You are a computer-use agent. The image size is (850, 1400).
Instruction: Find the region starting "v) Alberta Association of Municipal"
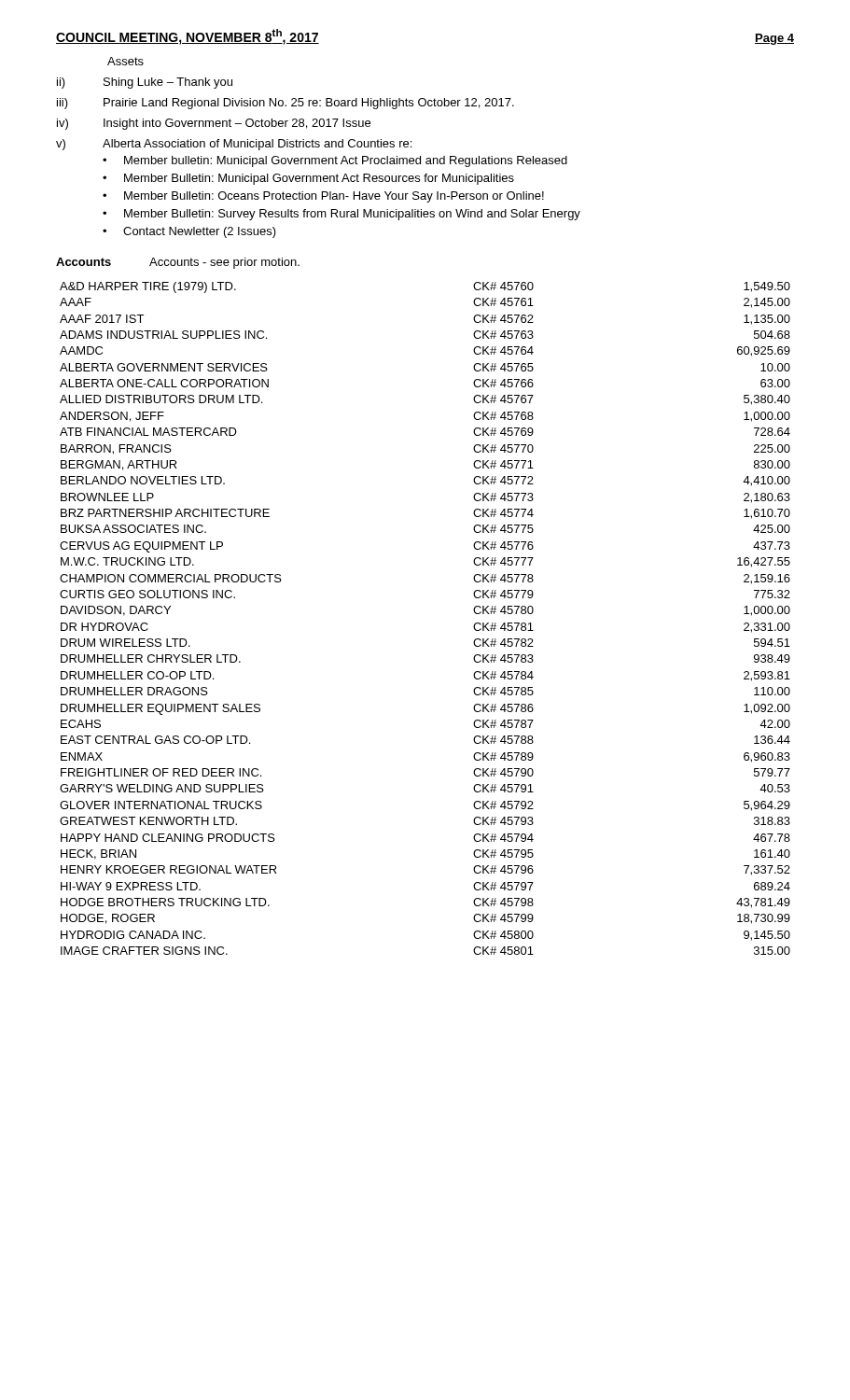pyautogui.click(x=234, y=143)
